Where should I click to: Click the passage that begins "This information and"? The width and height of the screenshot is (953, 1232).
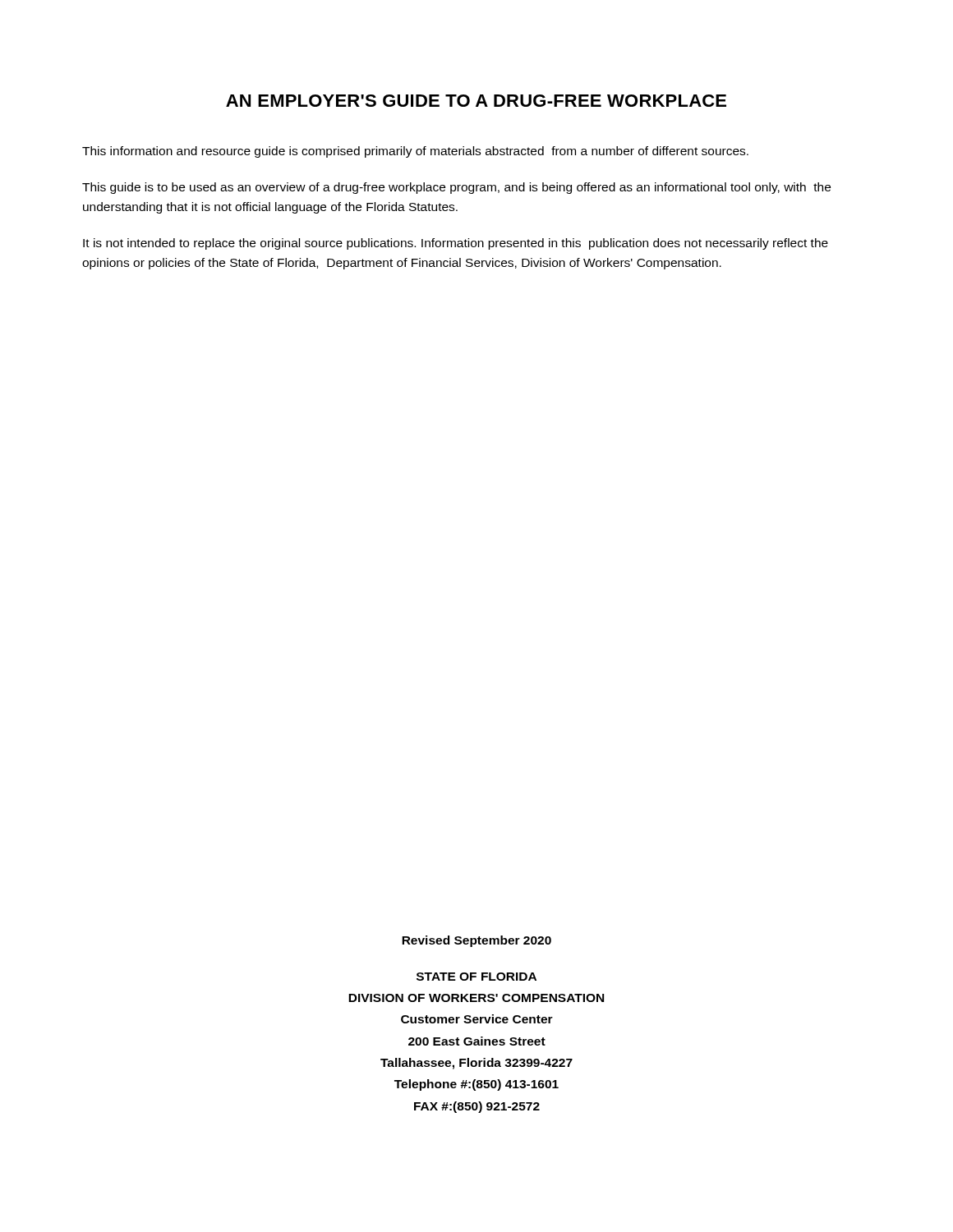pyautogui.click(x=416, y=151)
